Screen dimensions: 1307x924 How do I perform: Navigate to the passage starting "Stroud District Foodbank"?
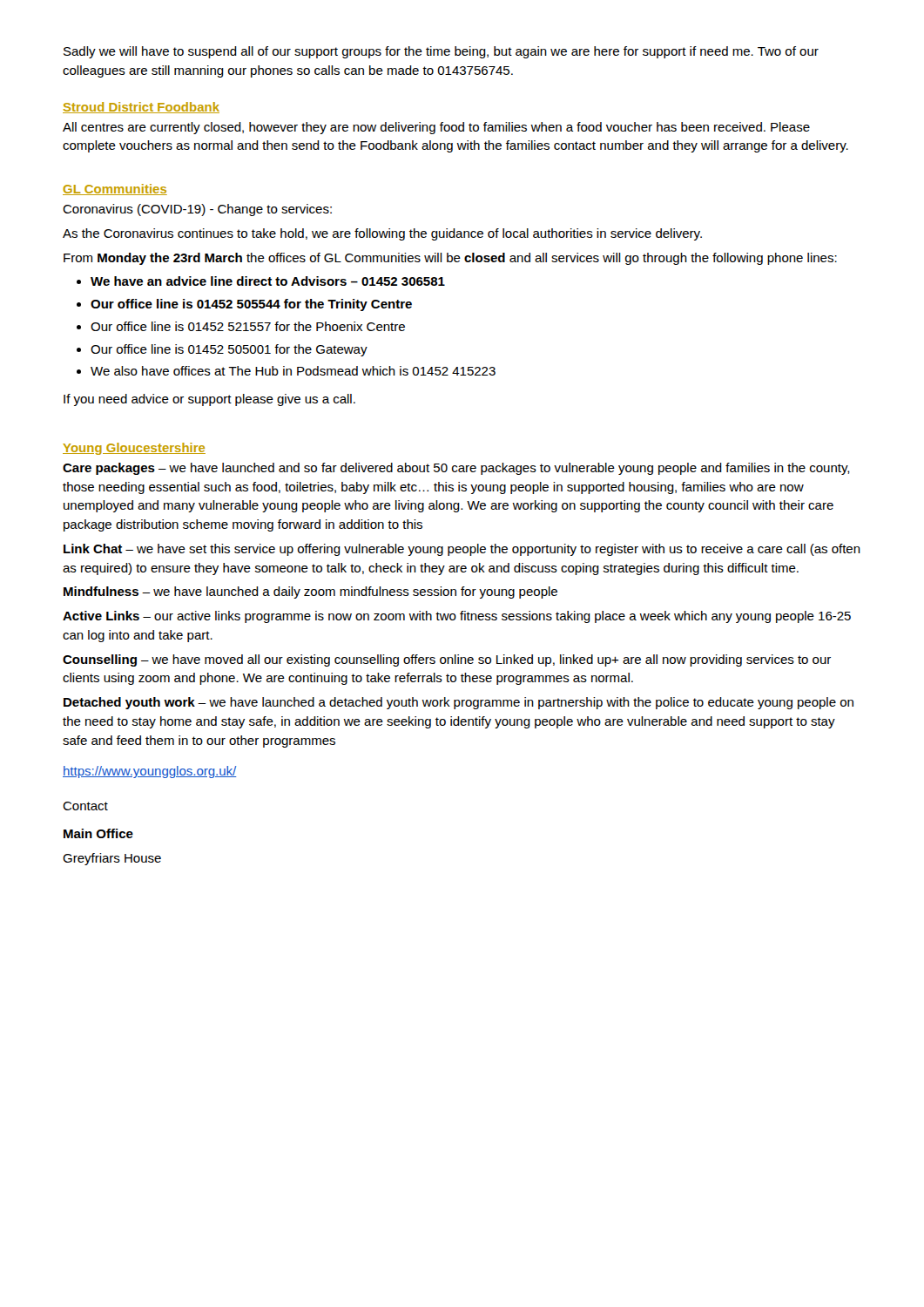click(x=141, y=106)
